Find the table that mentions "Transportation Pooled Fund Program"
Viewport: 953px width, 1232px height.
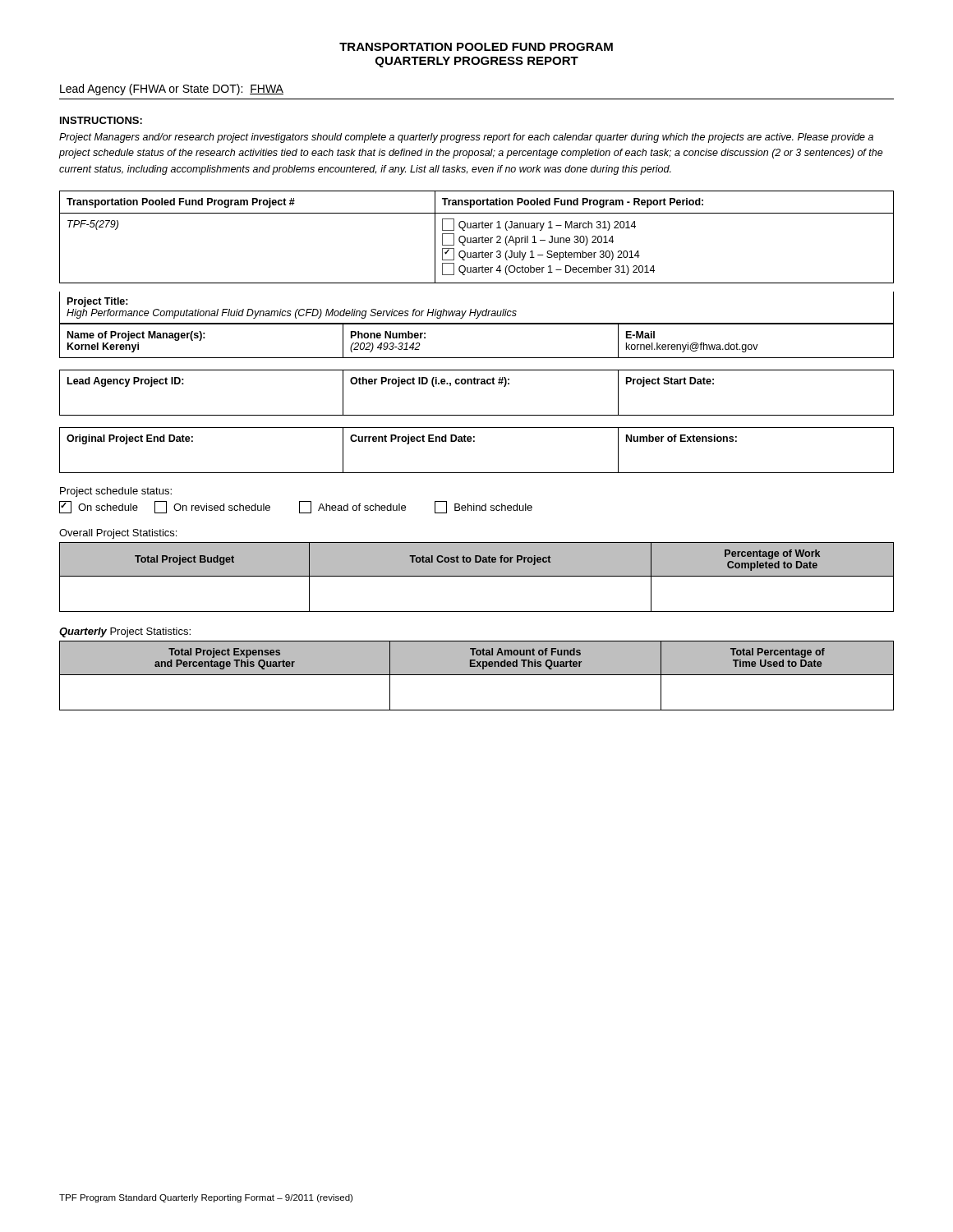(x=476, y=237)
